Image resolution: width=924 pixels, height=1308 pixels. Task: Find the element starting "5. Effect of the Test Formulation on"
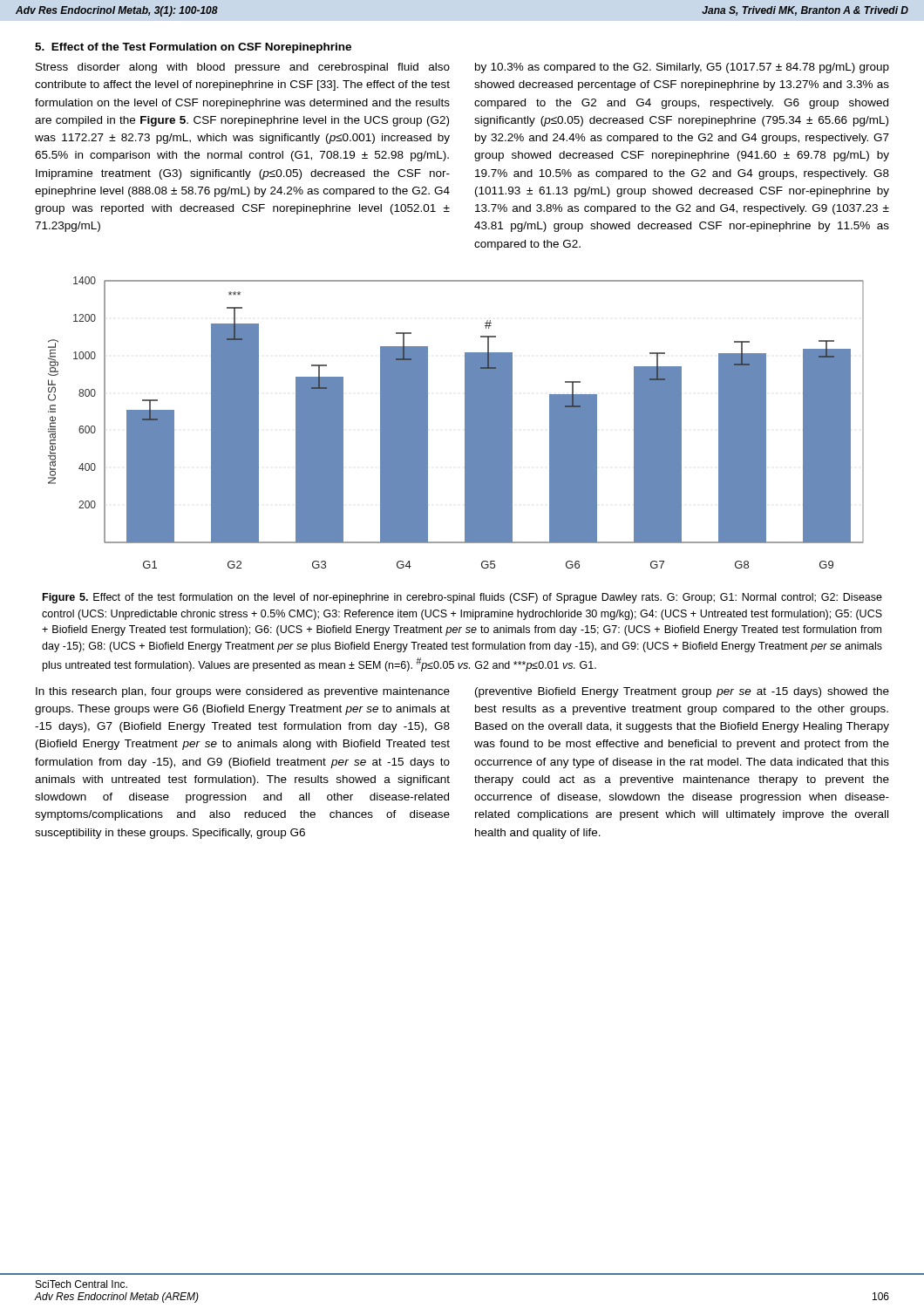point(193,47)
